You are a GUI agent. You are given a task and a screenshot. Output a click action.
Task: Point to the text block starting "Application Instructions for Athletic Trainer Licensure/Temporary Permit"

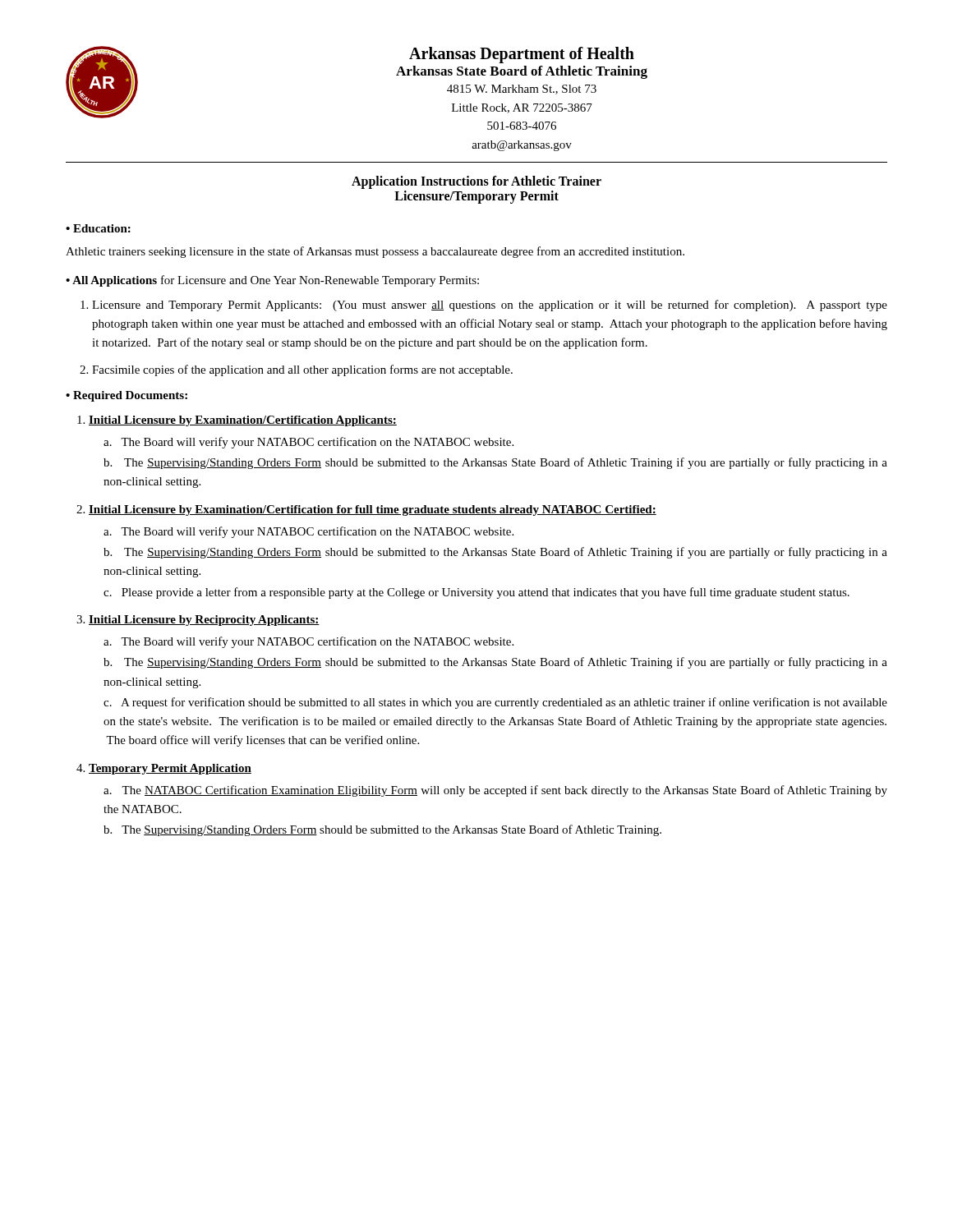click(476, 188)
